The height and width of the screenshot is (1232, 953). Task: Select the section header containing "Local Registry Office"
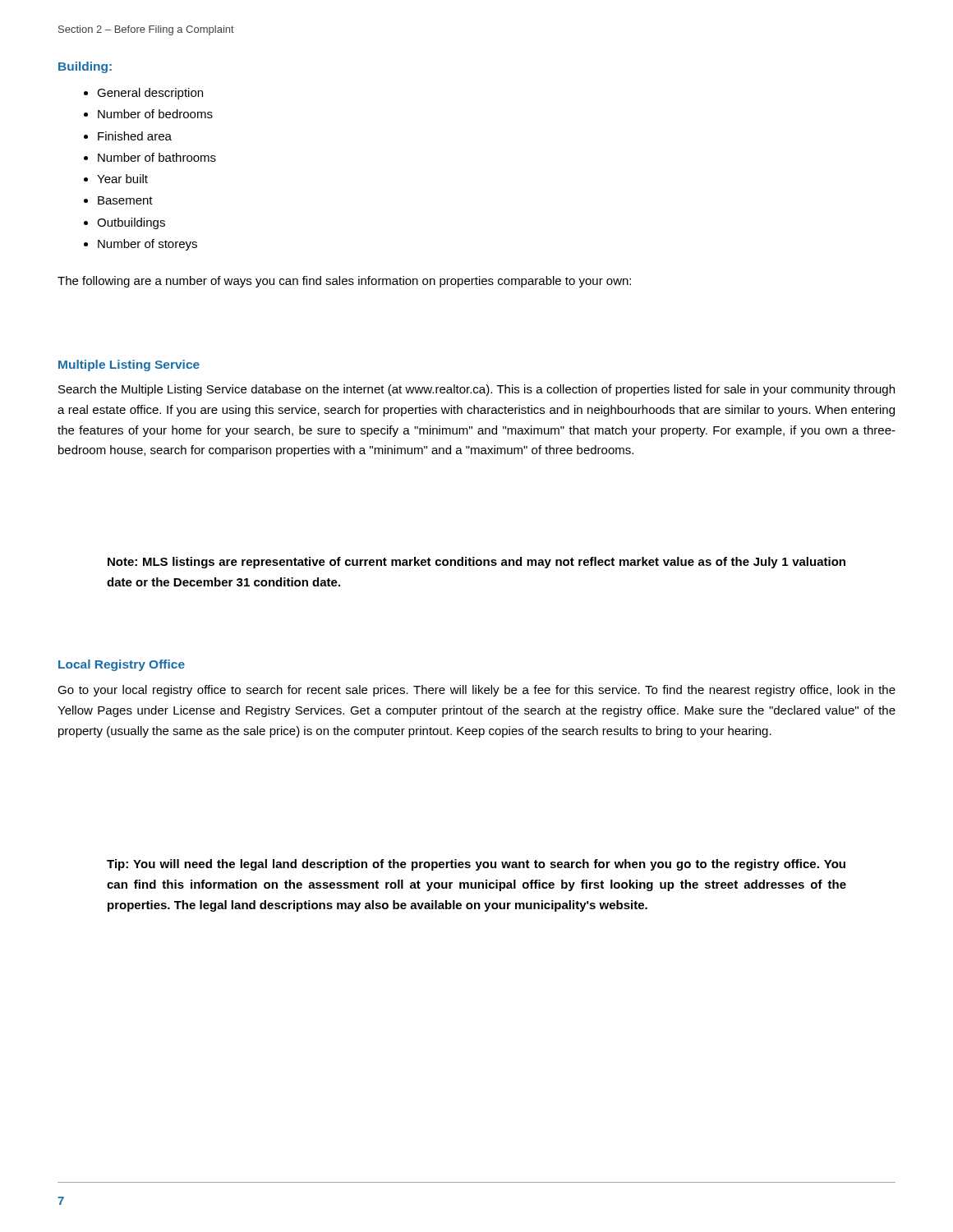coord(121,664)
